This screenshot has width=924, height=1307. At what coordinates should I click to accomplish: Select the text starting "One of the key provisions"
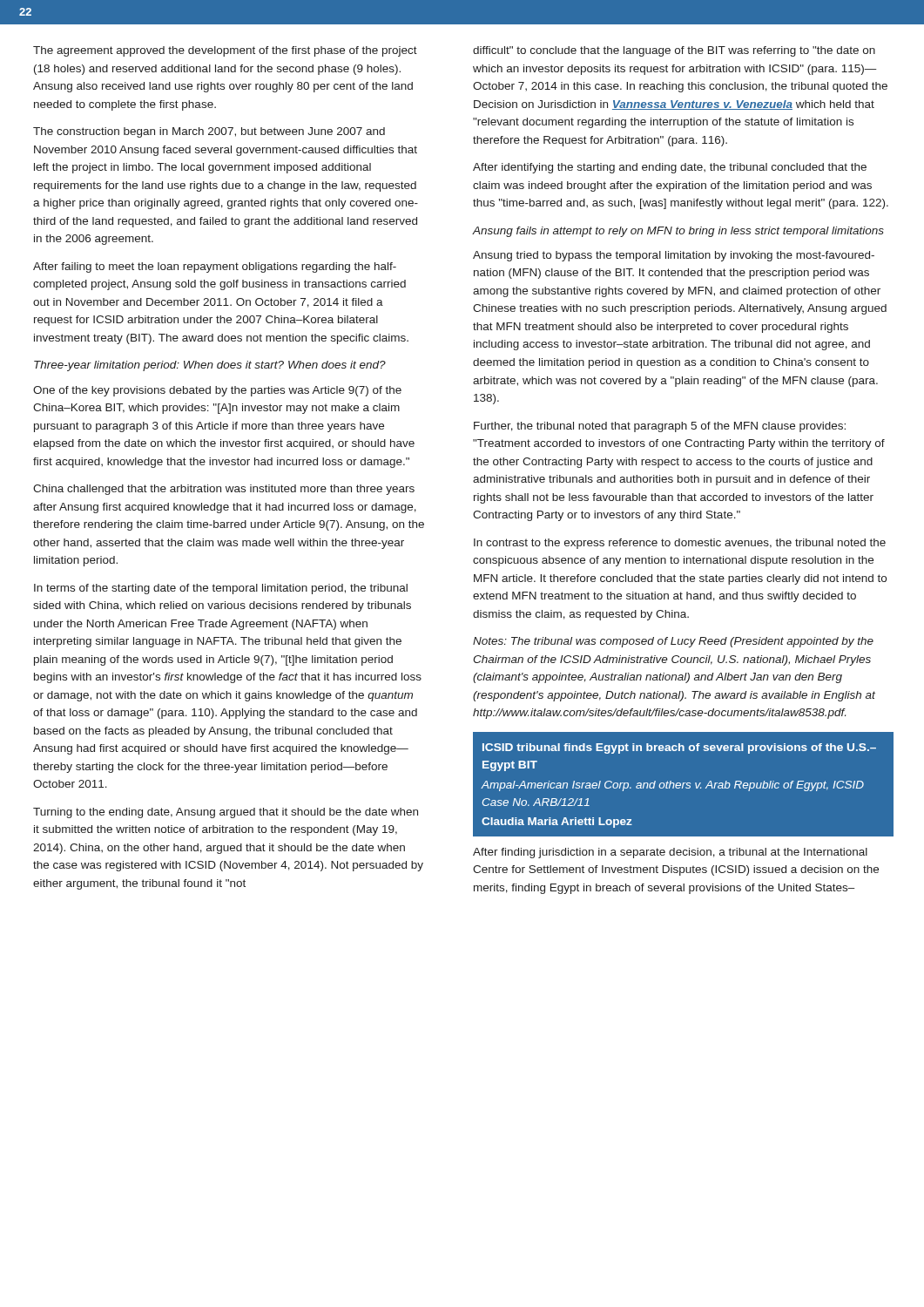point(229,426)
